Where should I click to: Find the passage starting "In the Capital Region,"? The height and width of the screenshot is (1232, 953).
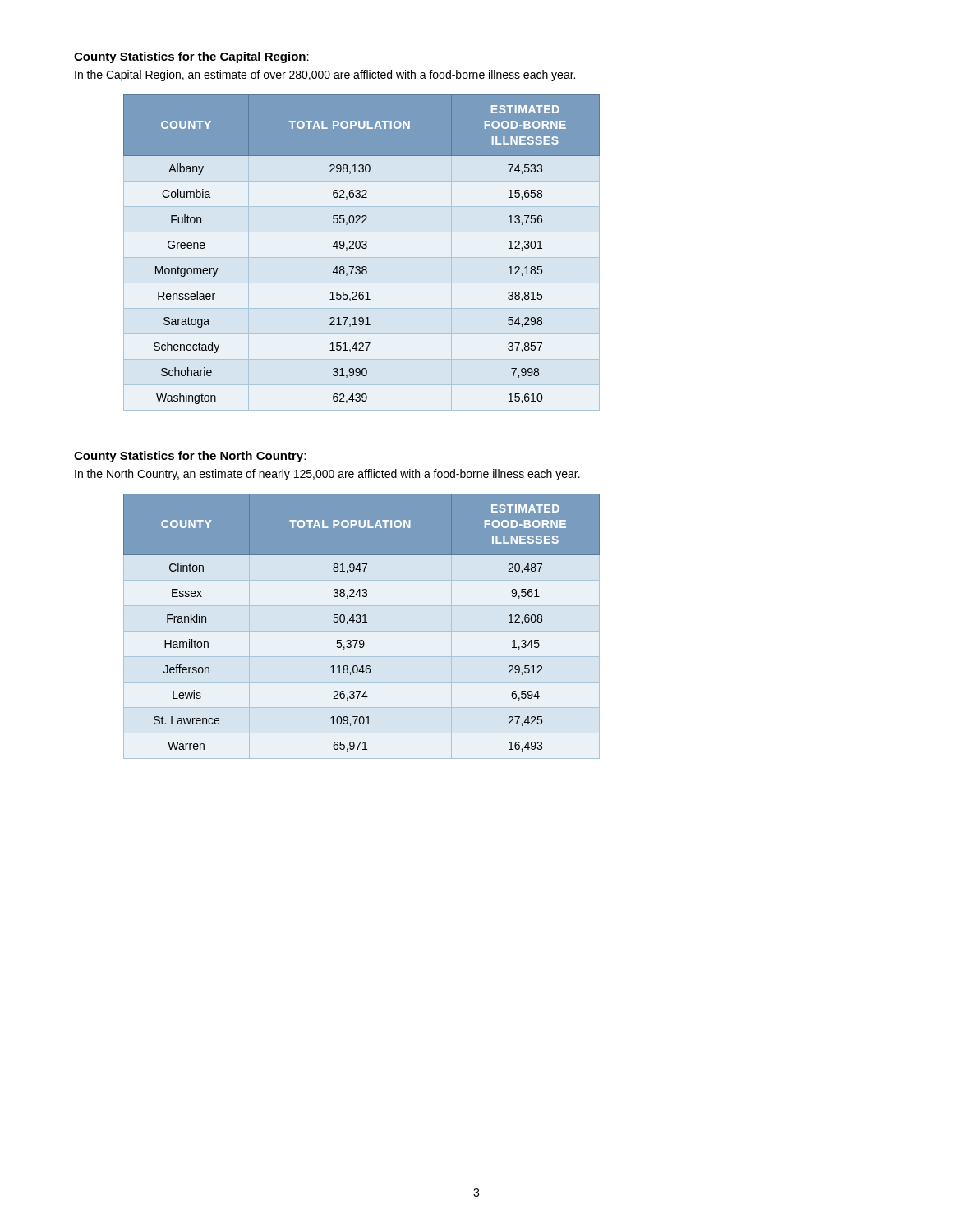click(325, 75)
